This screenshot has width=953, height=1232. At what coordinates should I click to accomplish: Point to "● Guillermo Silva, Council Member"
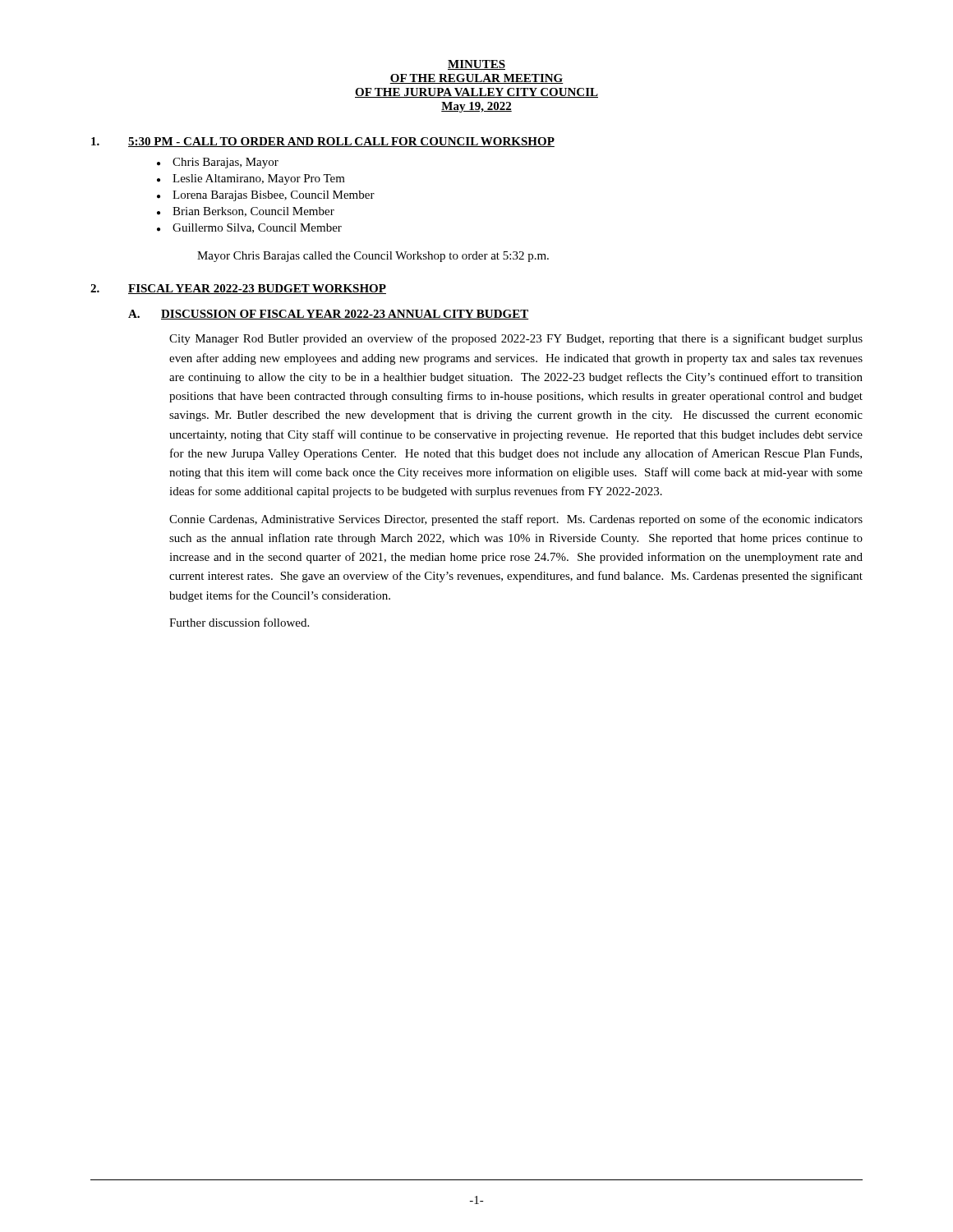(x=249, y=228)
